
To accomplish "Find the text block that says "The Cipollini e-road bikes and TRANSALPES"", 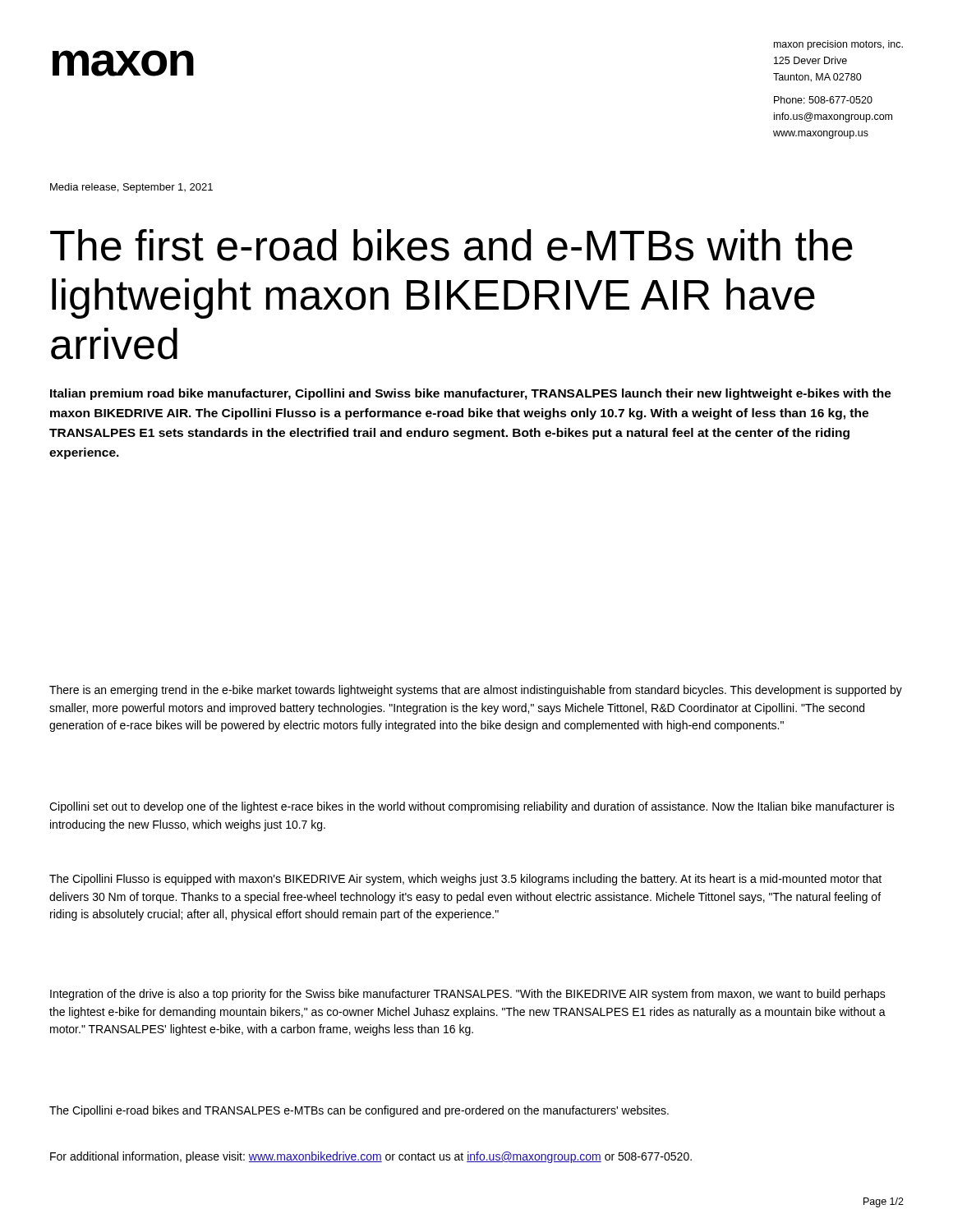I will [x=359, y=1110].
